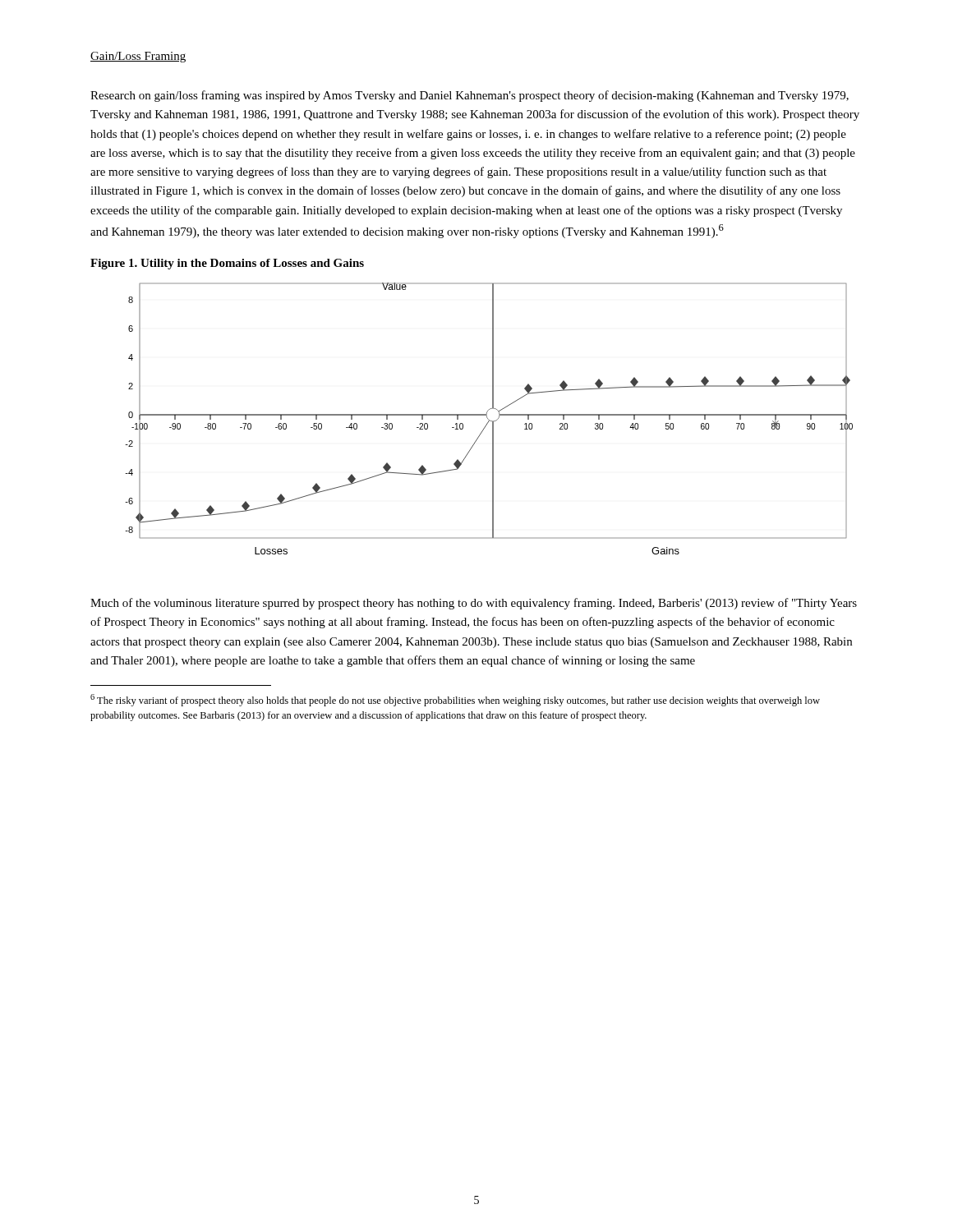This screenshot has width=953, height=1232.
Task: Select the continuous plot
Action: 476,427
